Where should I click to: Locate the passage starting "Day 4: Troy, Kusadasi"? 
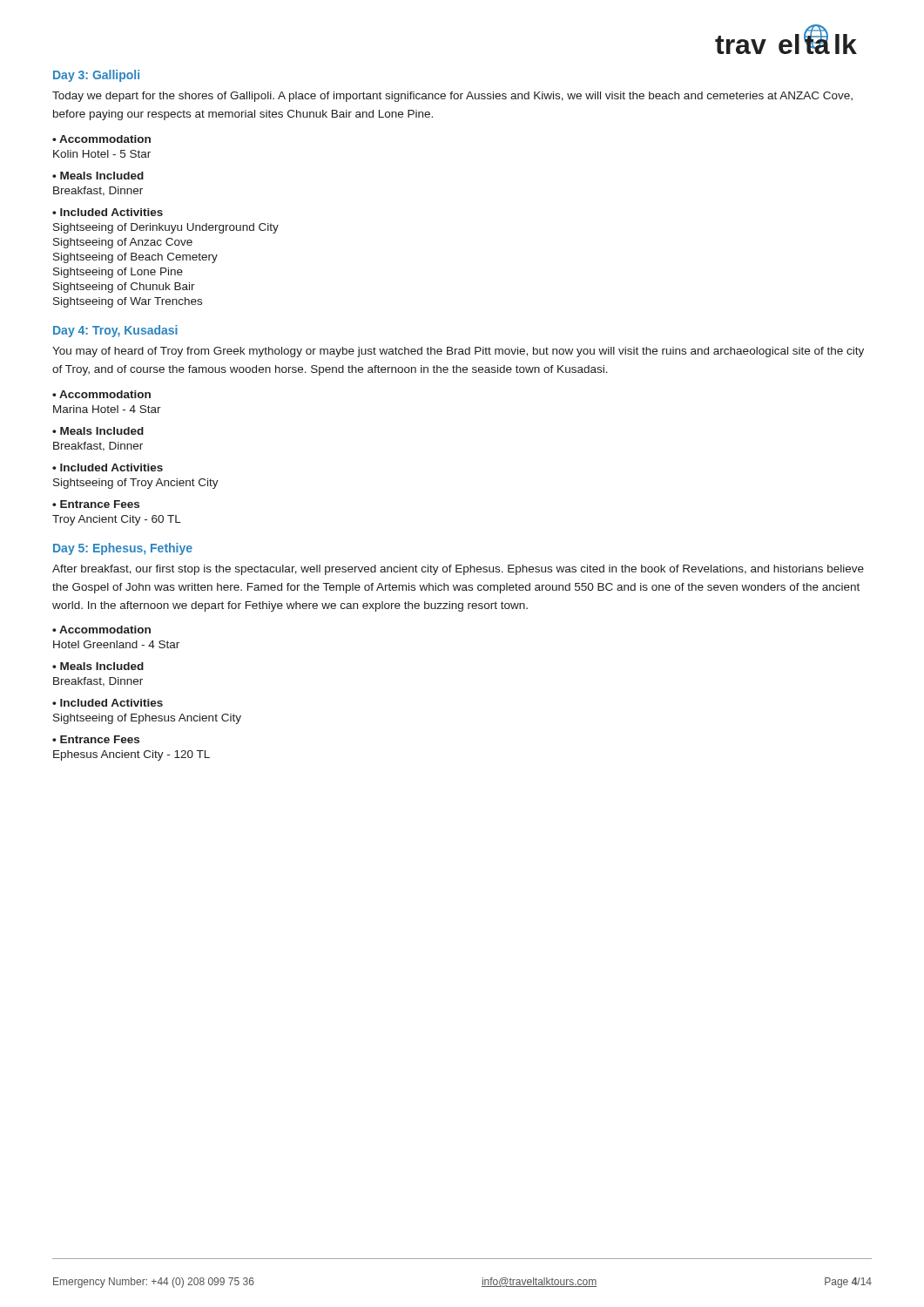pos(115,330)
